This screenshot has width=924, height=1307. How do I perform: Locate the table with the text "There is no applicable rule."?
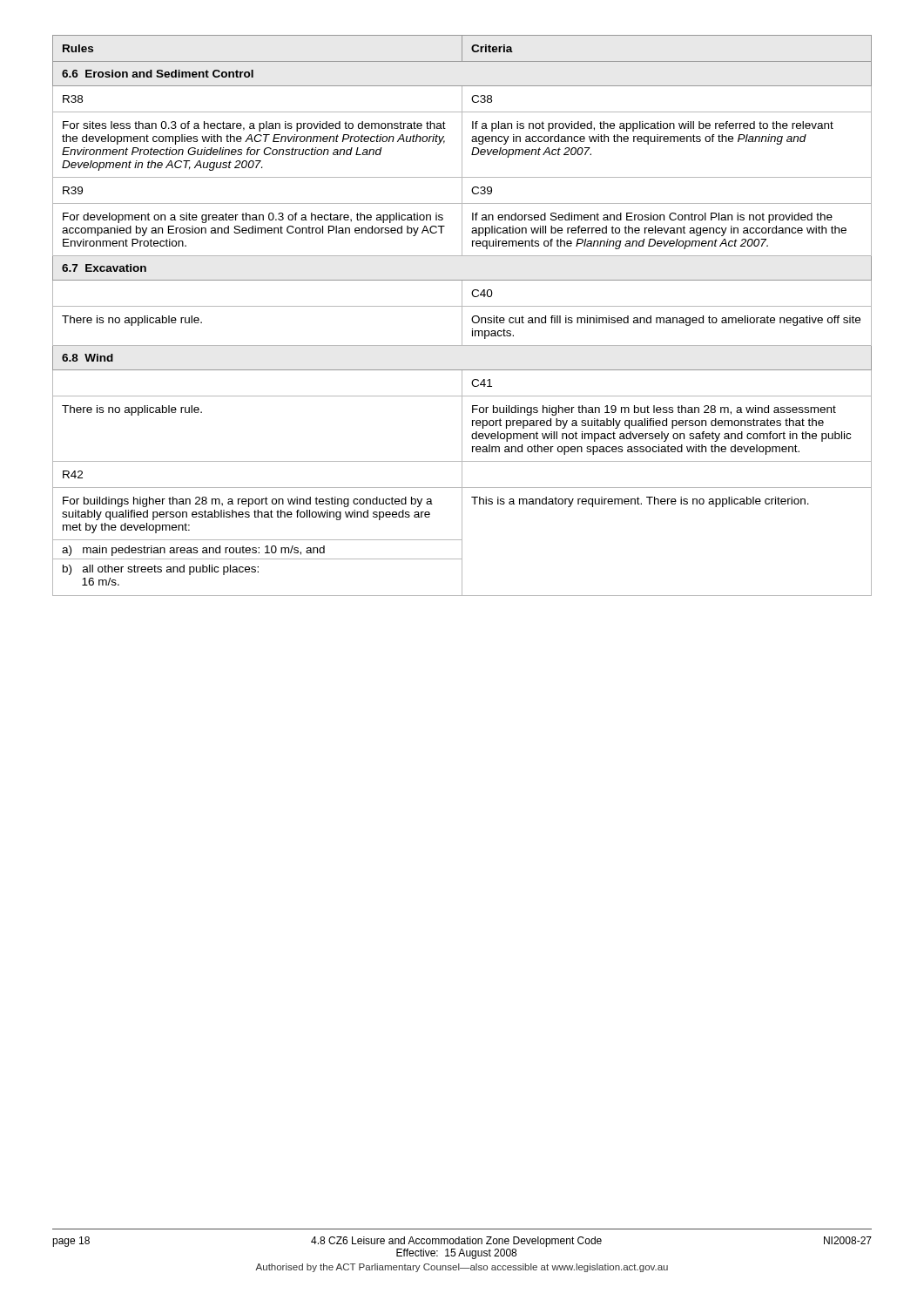point(462,315)
